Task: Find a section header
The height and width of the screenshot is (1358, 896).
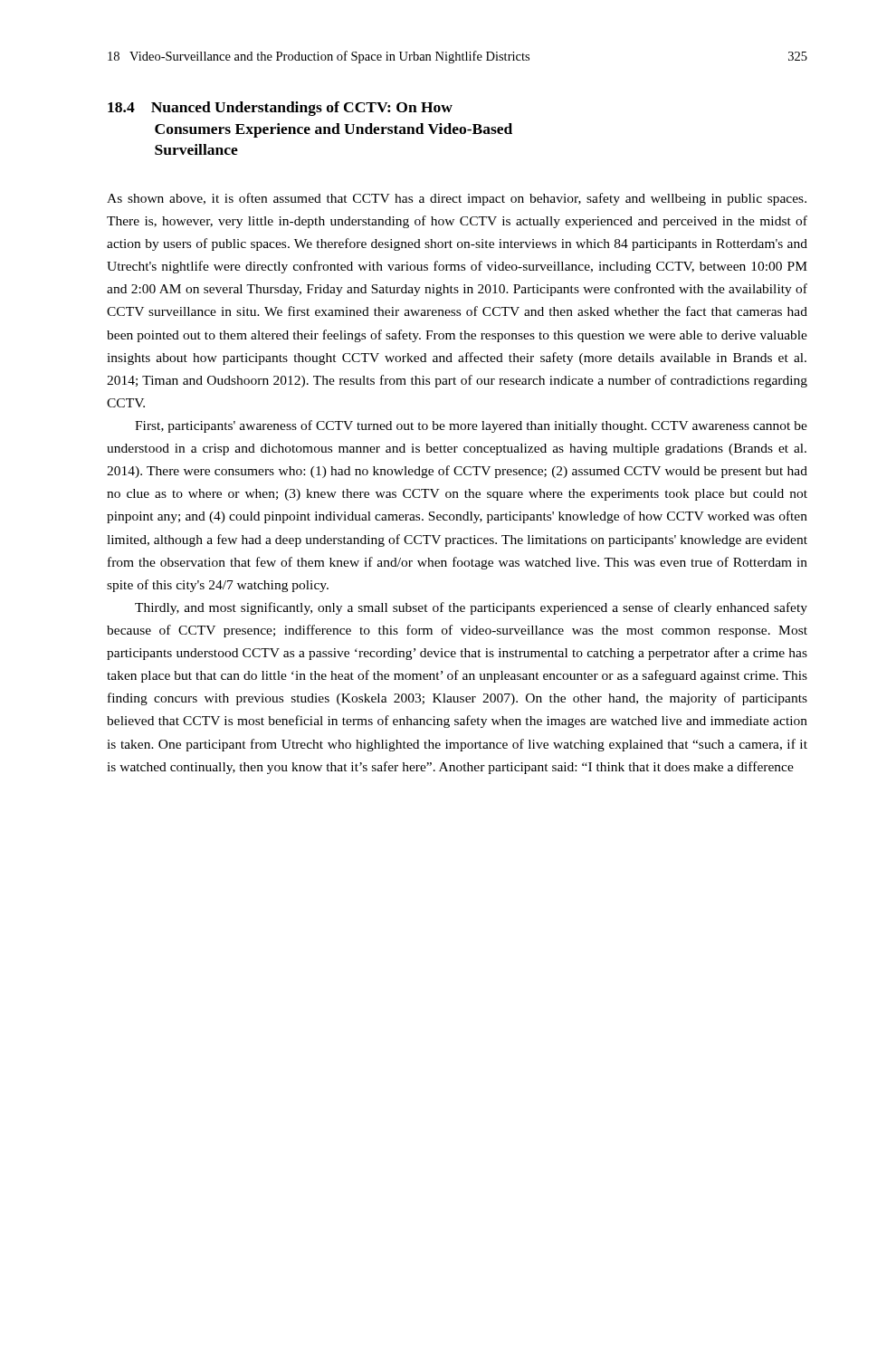Action: click(310, 128)
